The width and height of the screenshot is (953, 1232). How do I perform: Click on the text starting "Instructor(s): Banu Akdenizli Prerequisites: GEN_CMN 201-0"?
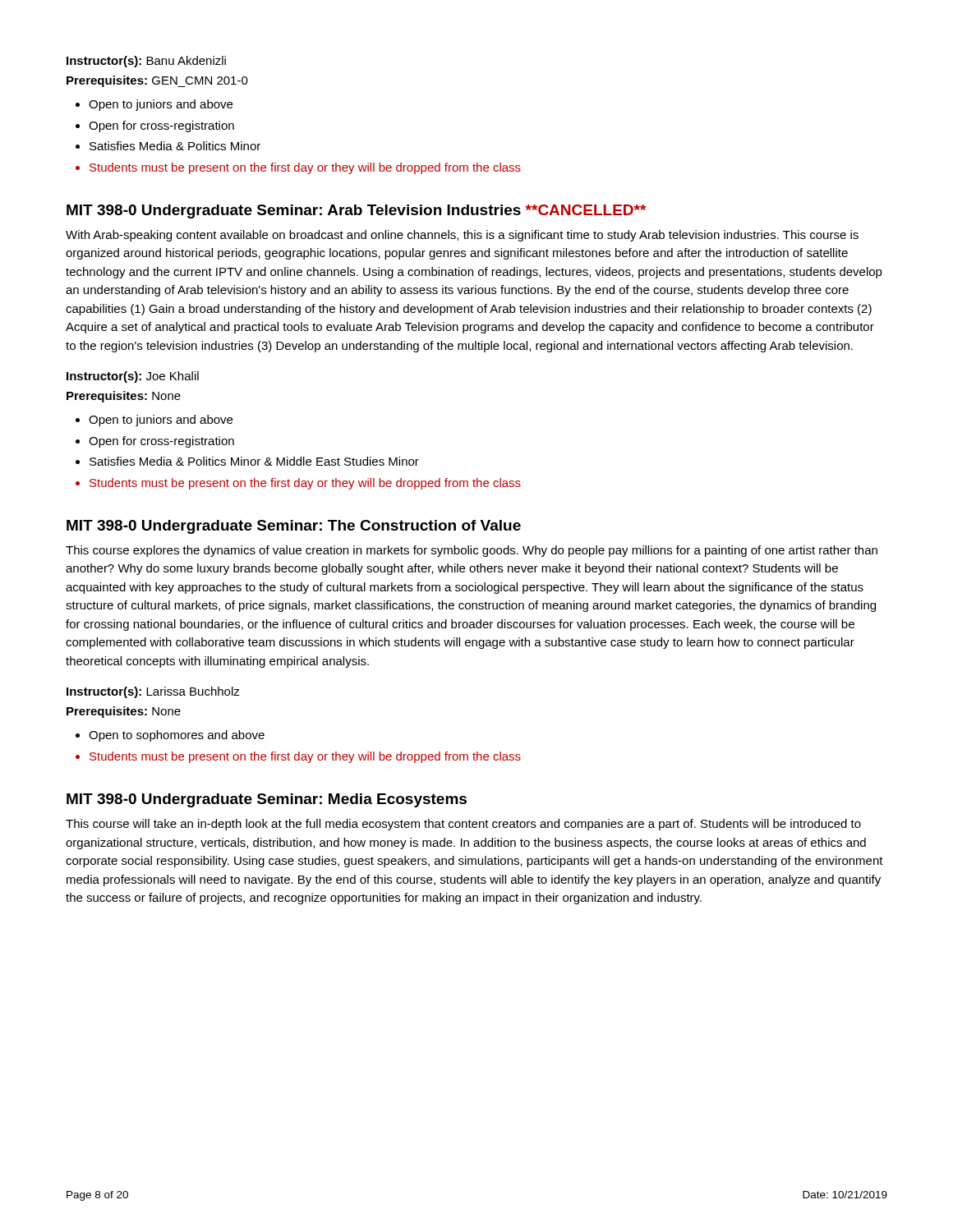coord(157,70)
